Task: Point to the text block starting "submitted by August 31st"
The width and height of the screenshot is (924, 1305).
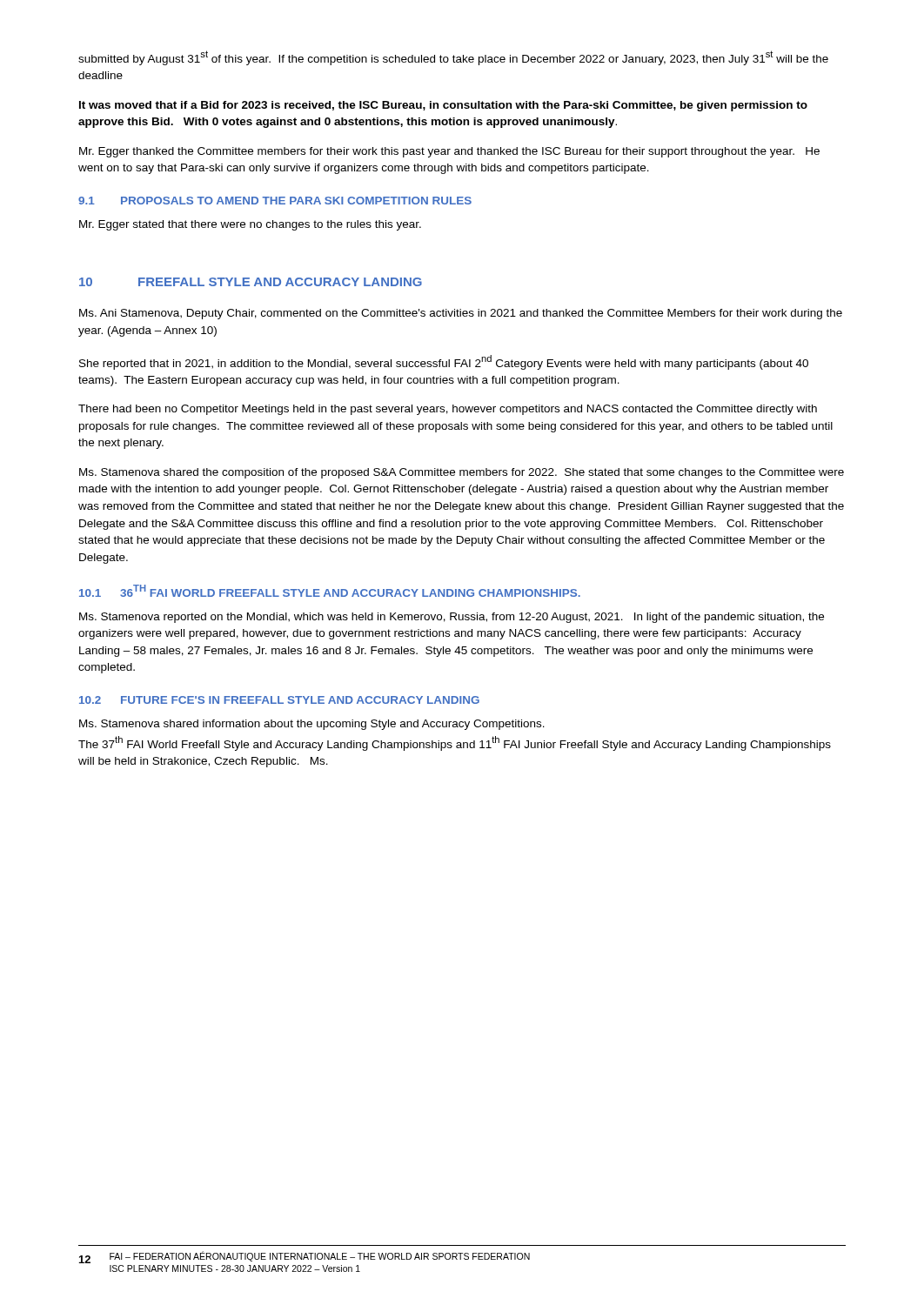Action: coord(453,65)
